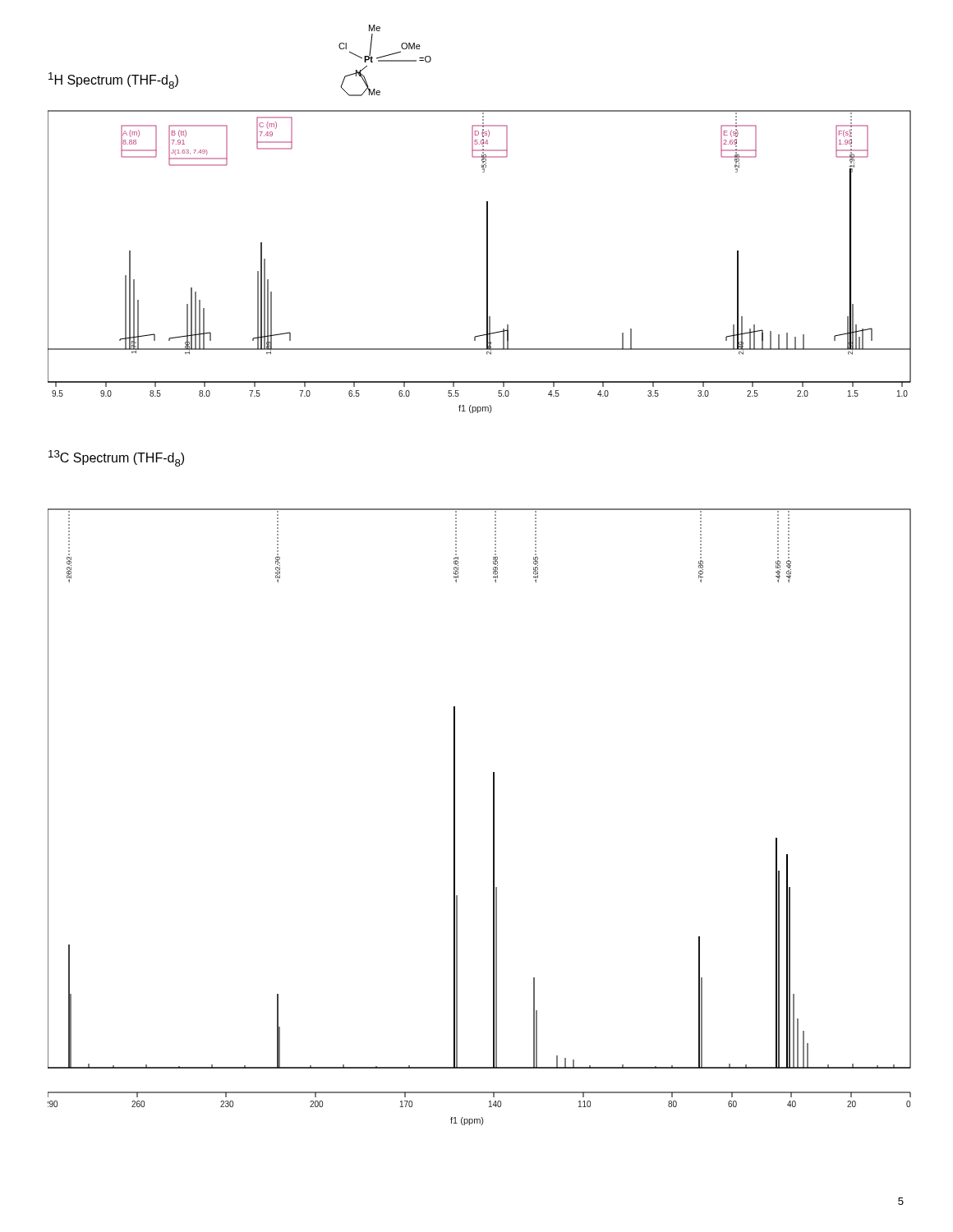Select the illustration
The width and height of the screenshot is (953, 1232).
tap(370, 64)
